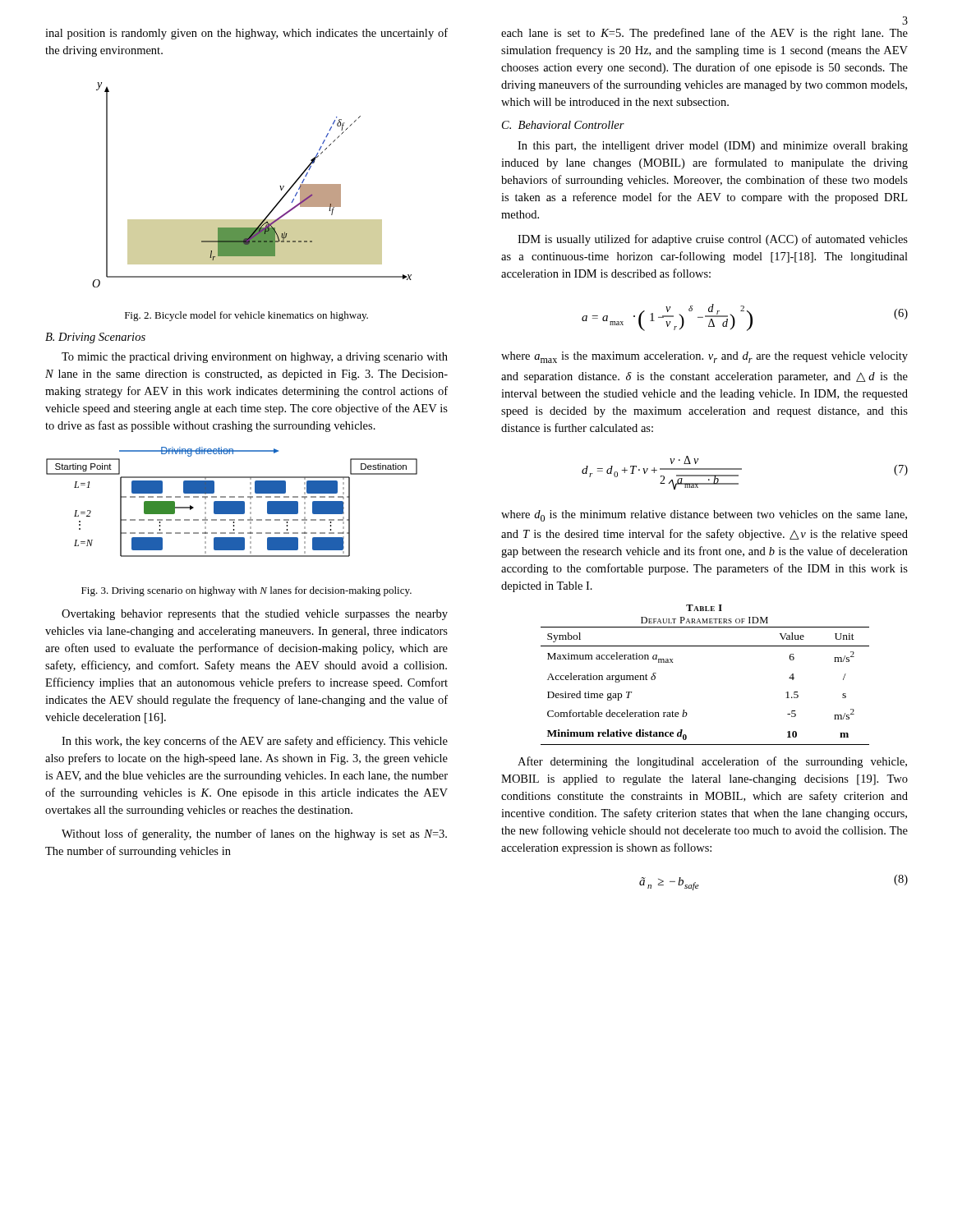Screen dimensions: 1232x953
Task: Locate the block of text that opens with "In this part, the intelligent driver model (IDM)"
Action: coord(705,180)
